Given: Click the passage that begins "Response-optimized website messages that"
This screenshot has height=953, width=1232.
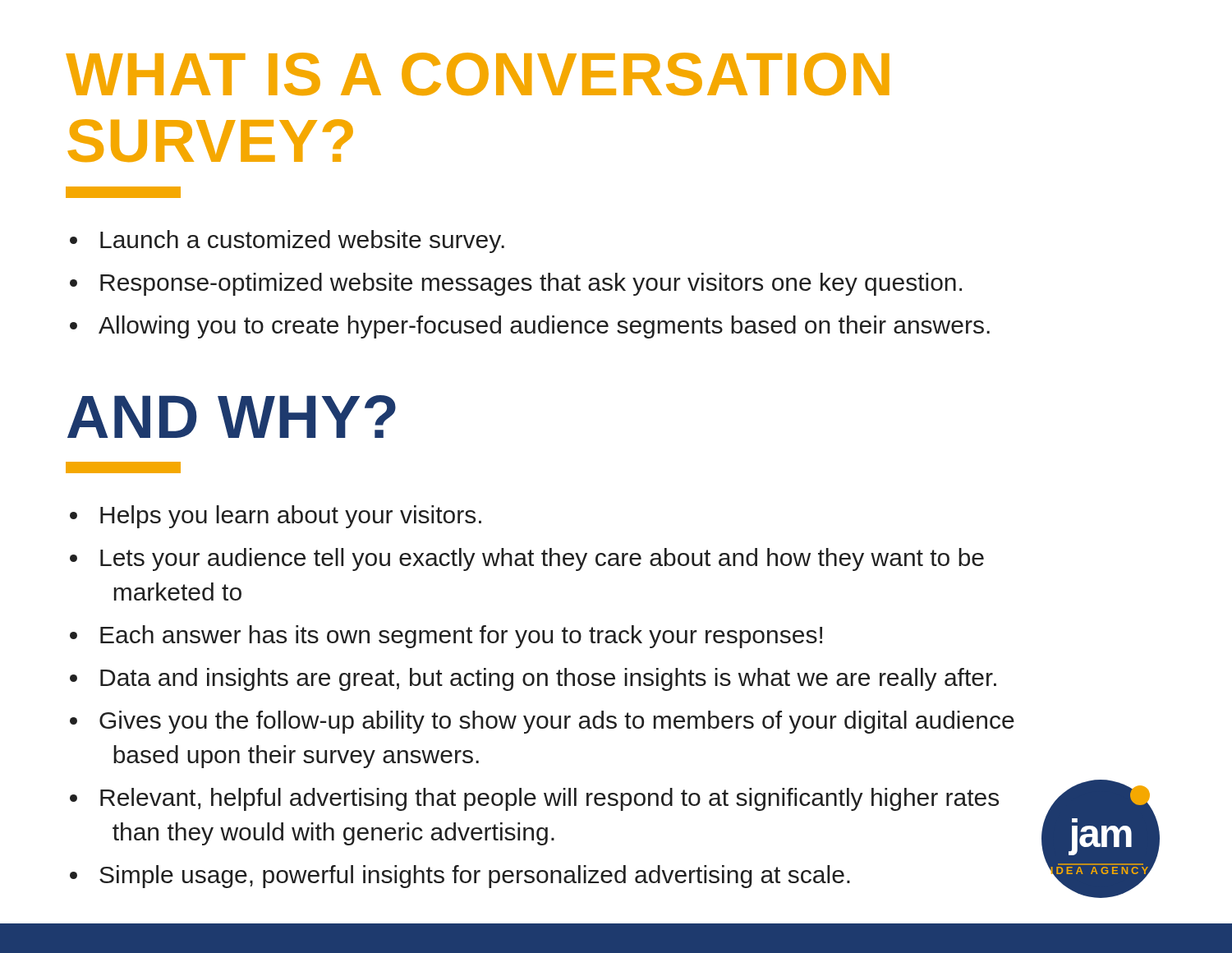Looking at the screenshot, I should pos(531,282).
